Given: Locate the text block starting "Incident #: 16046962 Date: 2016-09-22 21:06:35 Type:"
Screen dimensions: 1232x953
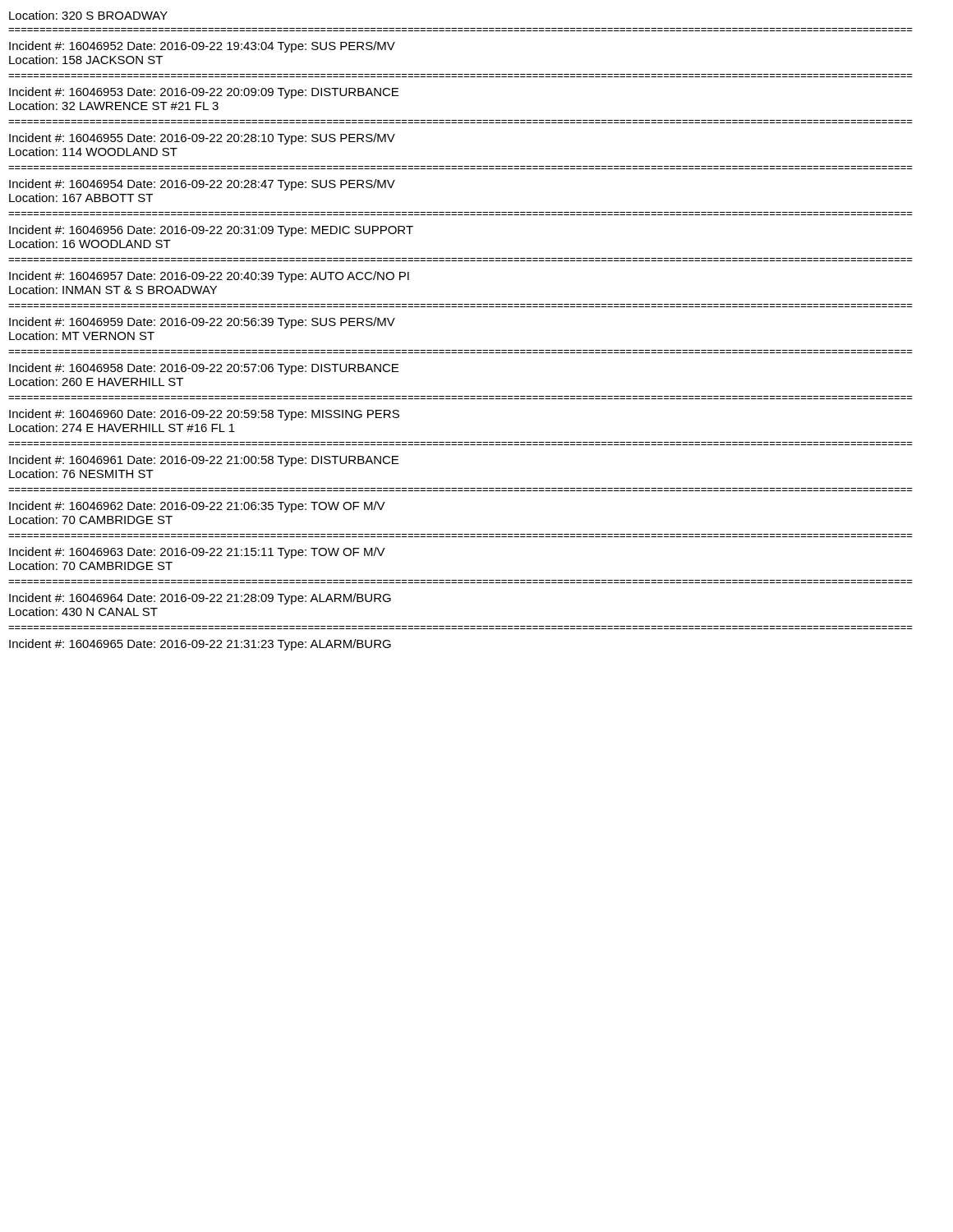Looking at the screenshot, I should [197, 507].
